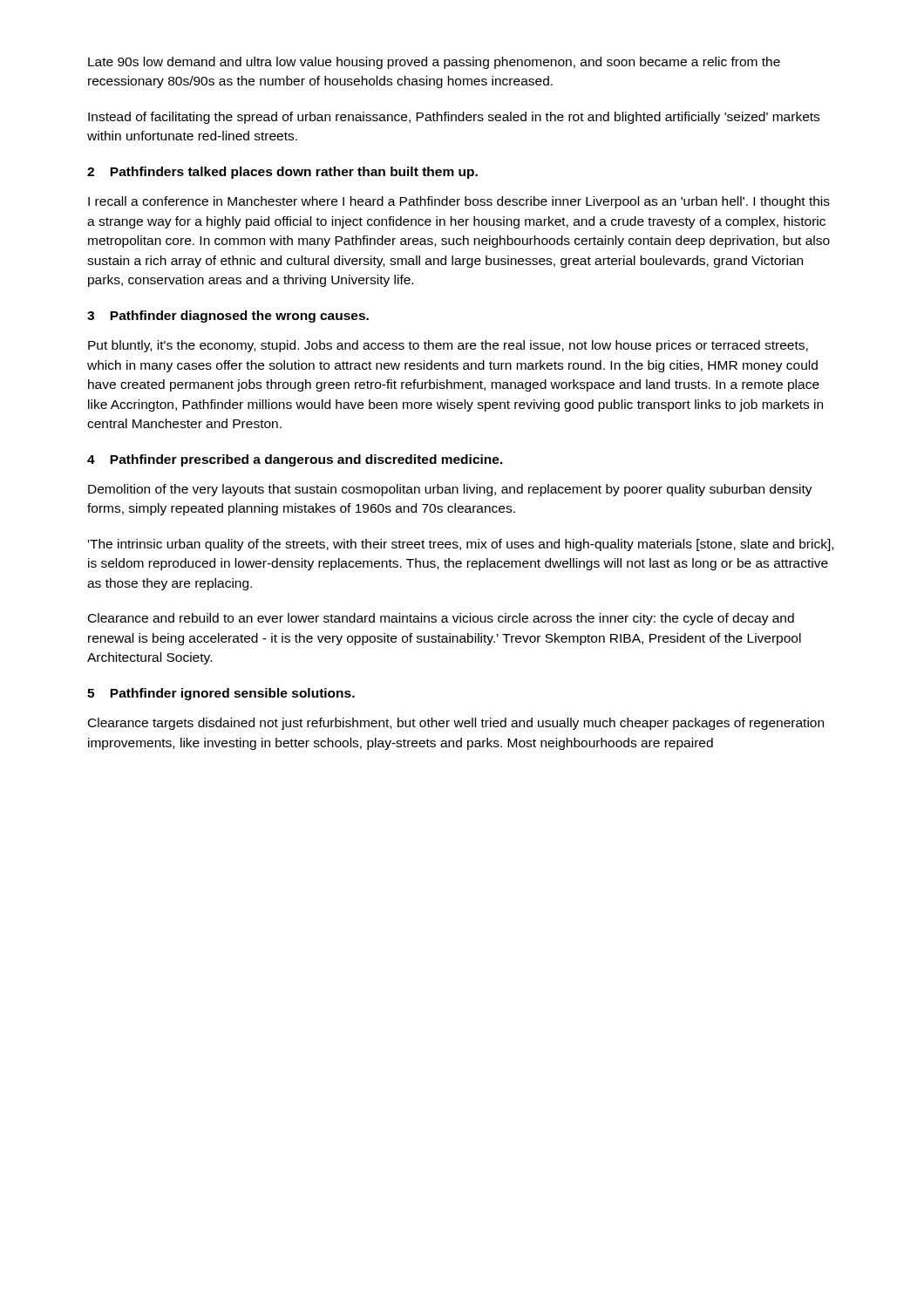Where is the passage that starts "Clearance and rebuild to an ever lower"?

coord(444,638)
